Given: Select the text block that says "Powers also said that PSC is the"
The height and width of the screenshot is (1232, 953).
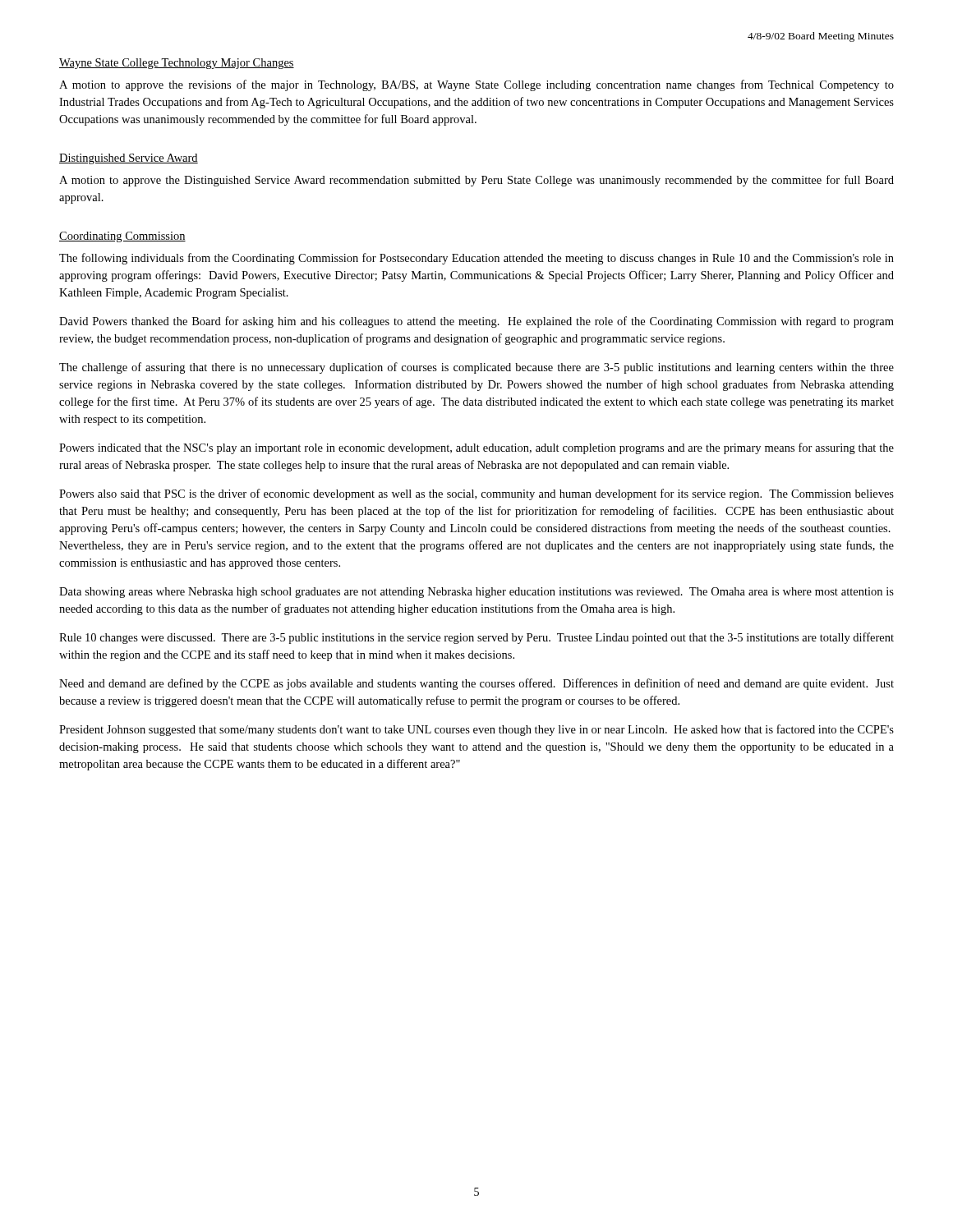Looking at the screenshot, I should 476,528.
